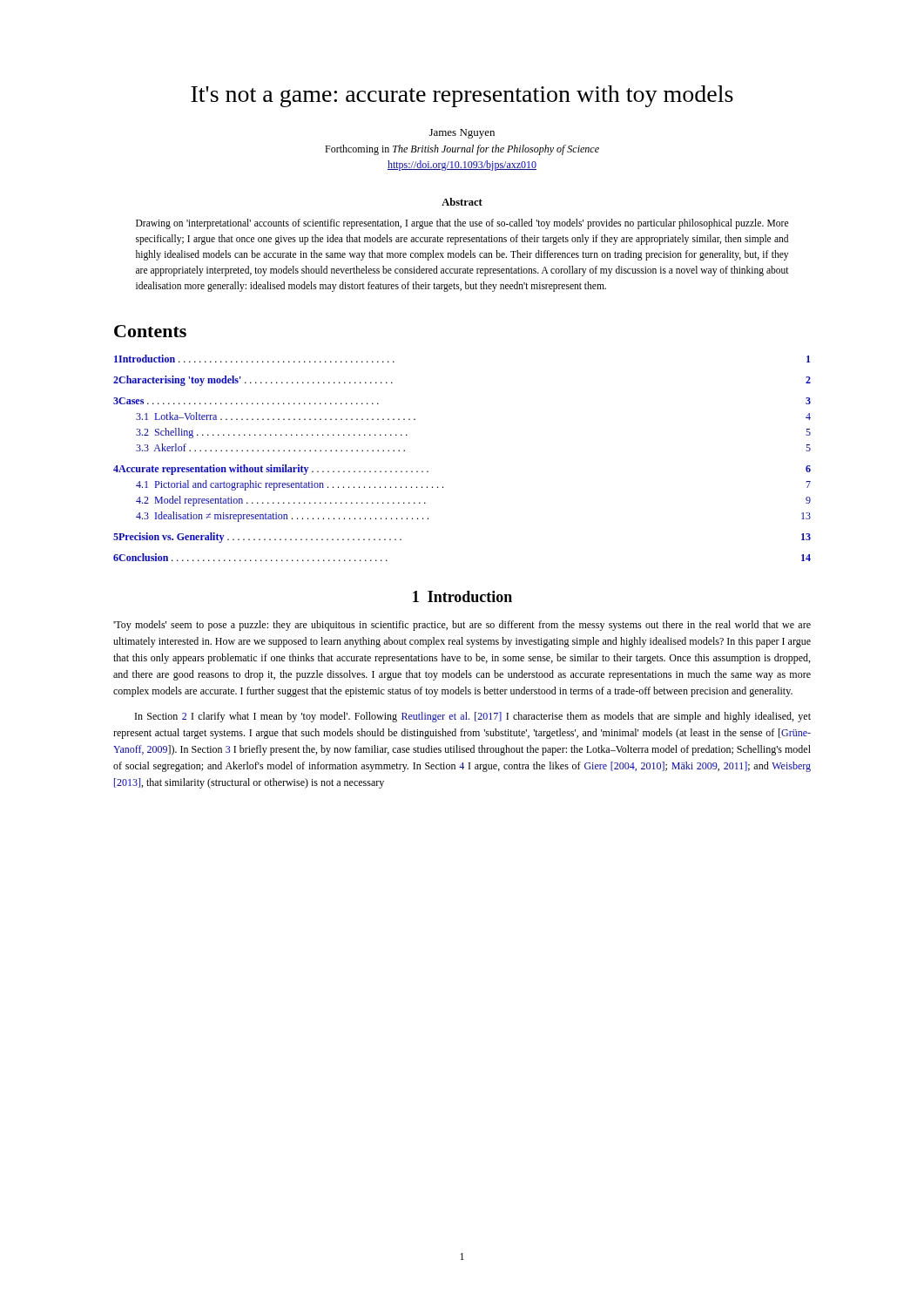Locate the block of text that opens with "1 Introduction . . ."
Screen dimensions: 1307x924
(147, 359)
